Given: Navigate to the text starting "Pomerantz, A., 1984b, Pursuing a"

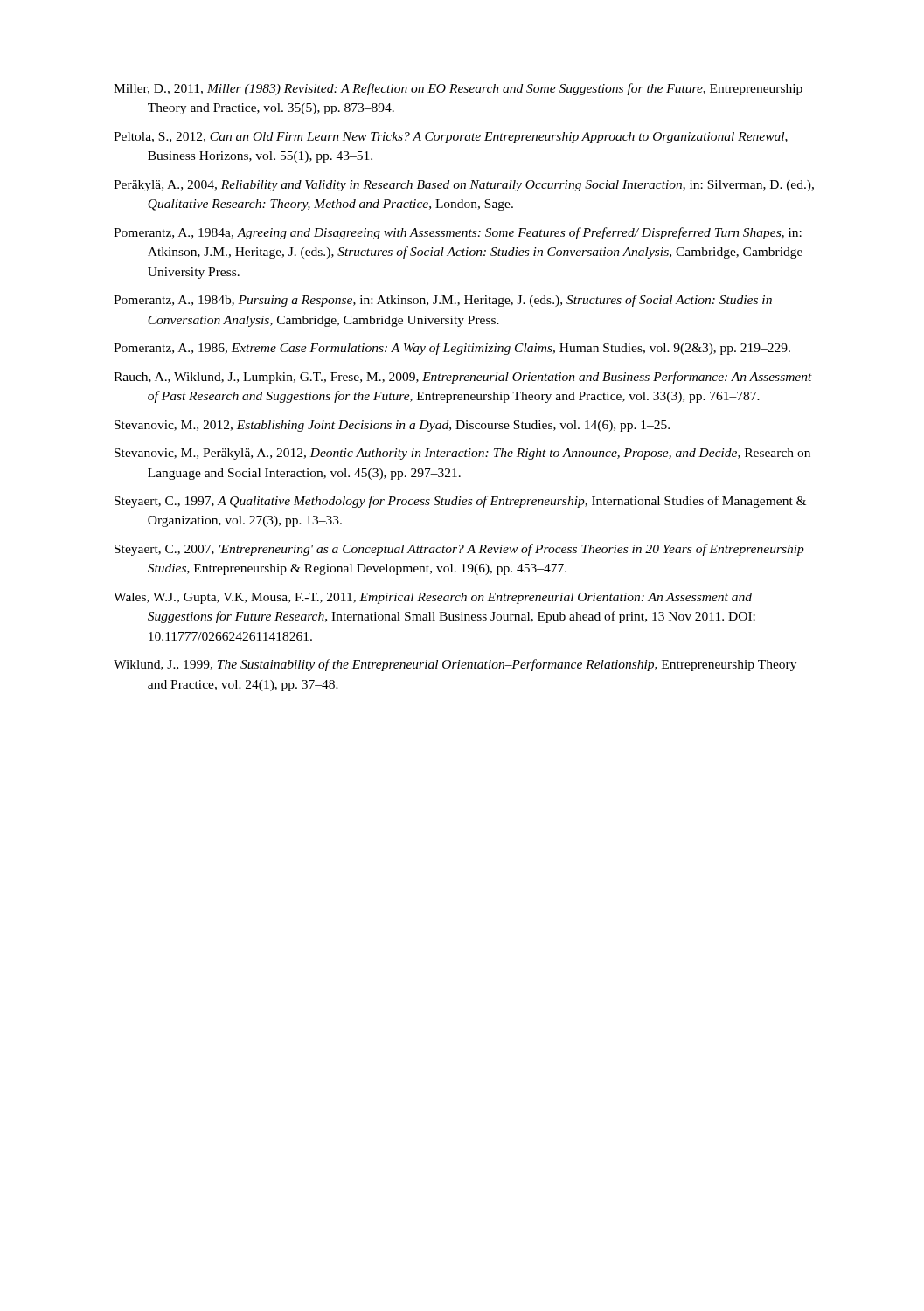Looking at the screenshot, I should pos(443,309).
